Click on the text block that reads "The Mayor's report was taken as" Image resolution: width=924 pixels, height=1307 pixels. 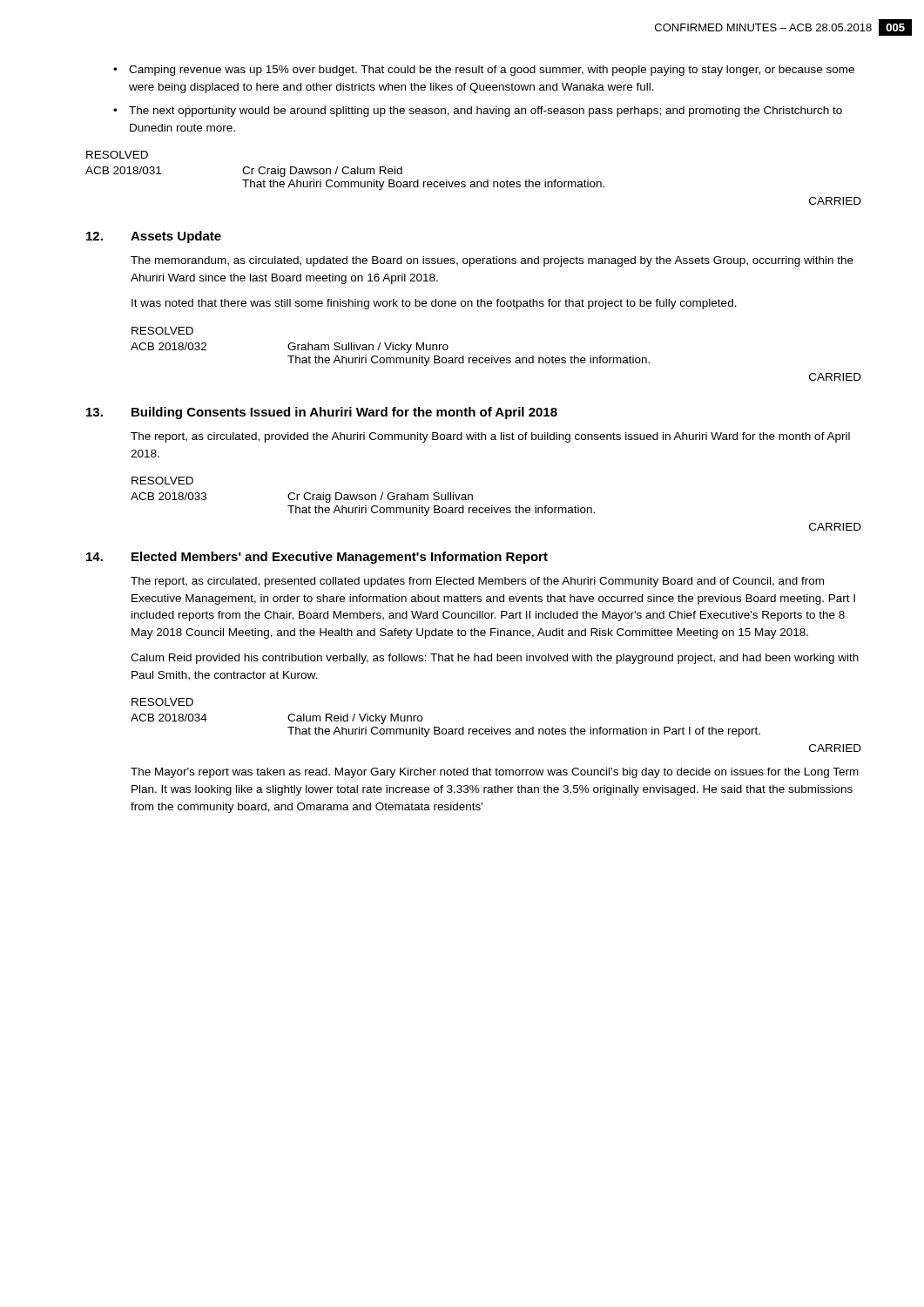click(x=495, y=789)
